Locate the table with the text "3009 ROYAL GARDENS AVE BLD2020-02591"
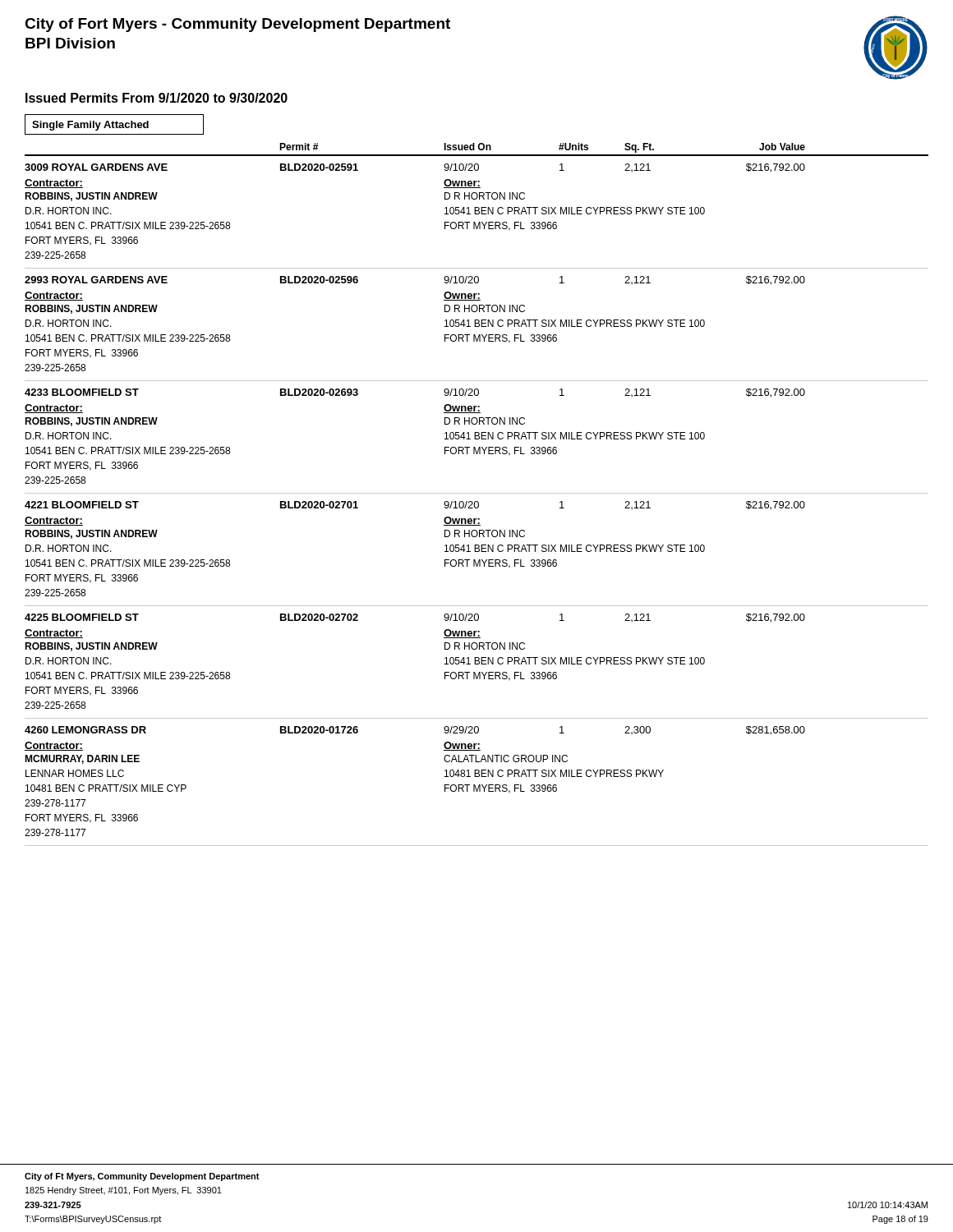953x1232 pixels. [x=476, y=212]
